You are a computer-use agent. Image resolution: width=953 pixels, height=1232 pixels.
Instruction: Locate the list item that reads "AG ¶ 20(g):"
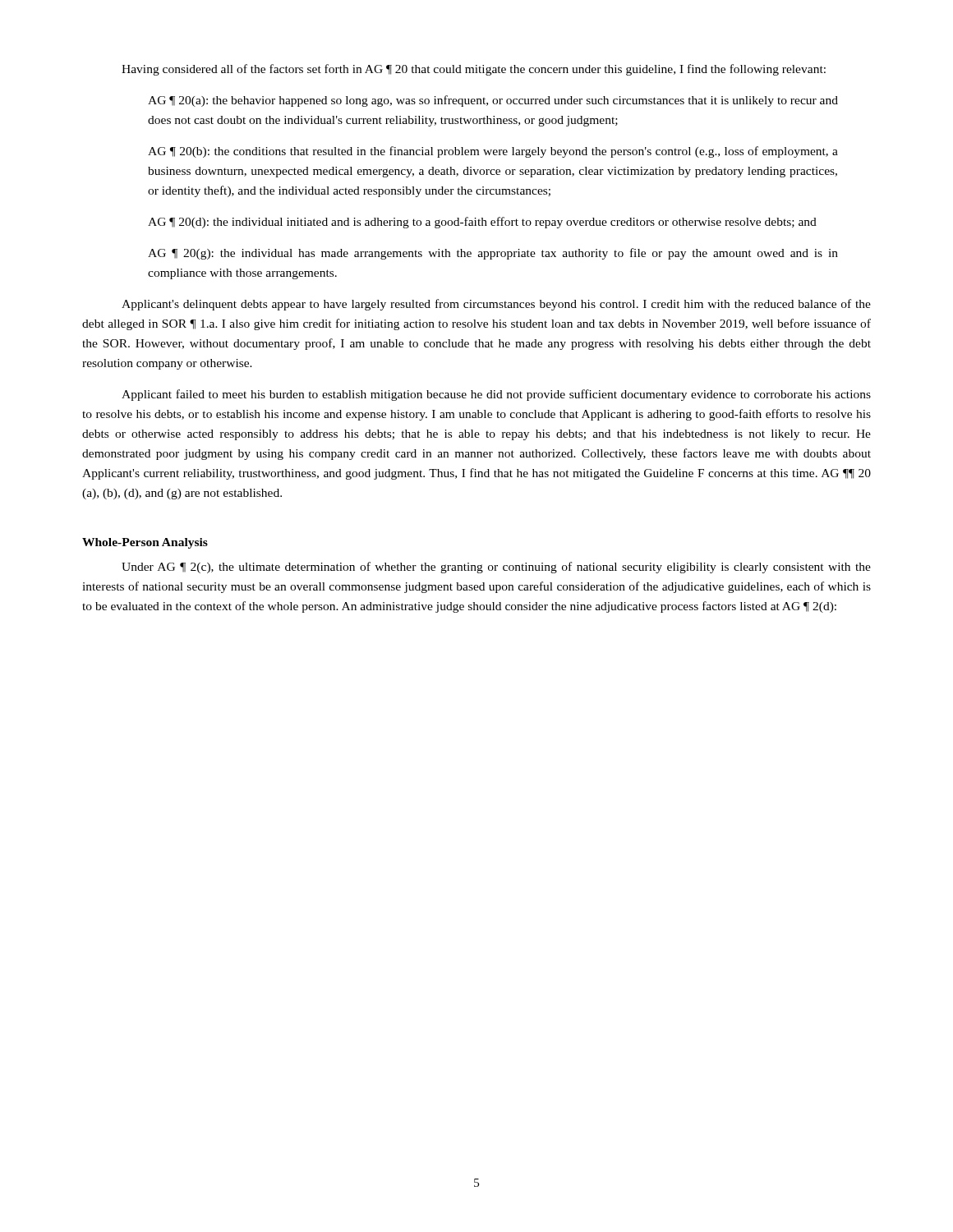pos(493,263)
